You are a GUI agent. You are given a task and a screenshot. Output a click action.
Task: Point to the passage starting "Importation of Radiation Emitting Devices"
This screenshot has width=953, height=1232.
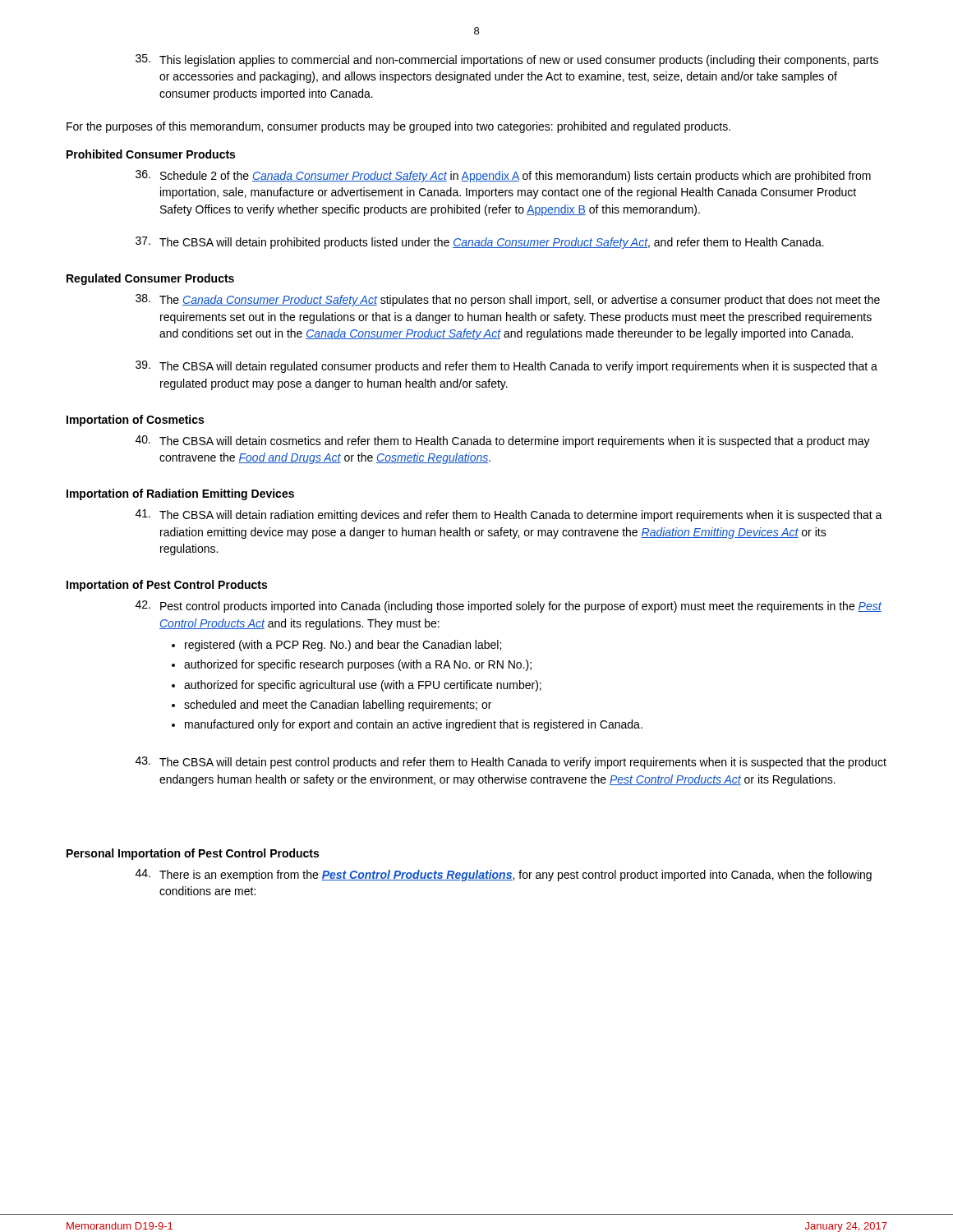(180, 494)
